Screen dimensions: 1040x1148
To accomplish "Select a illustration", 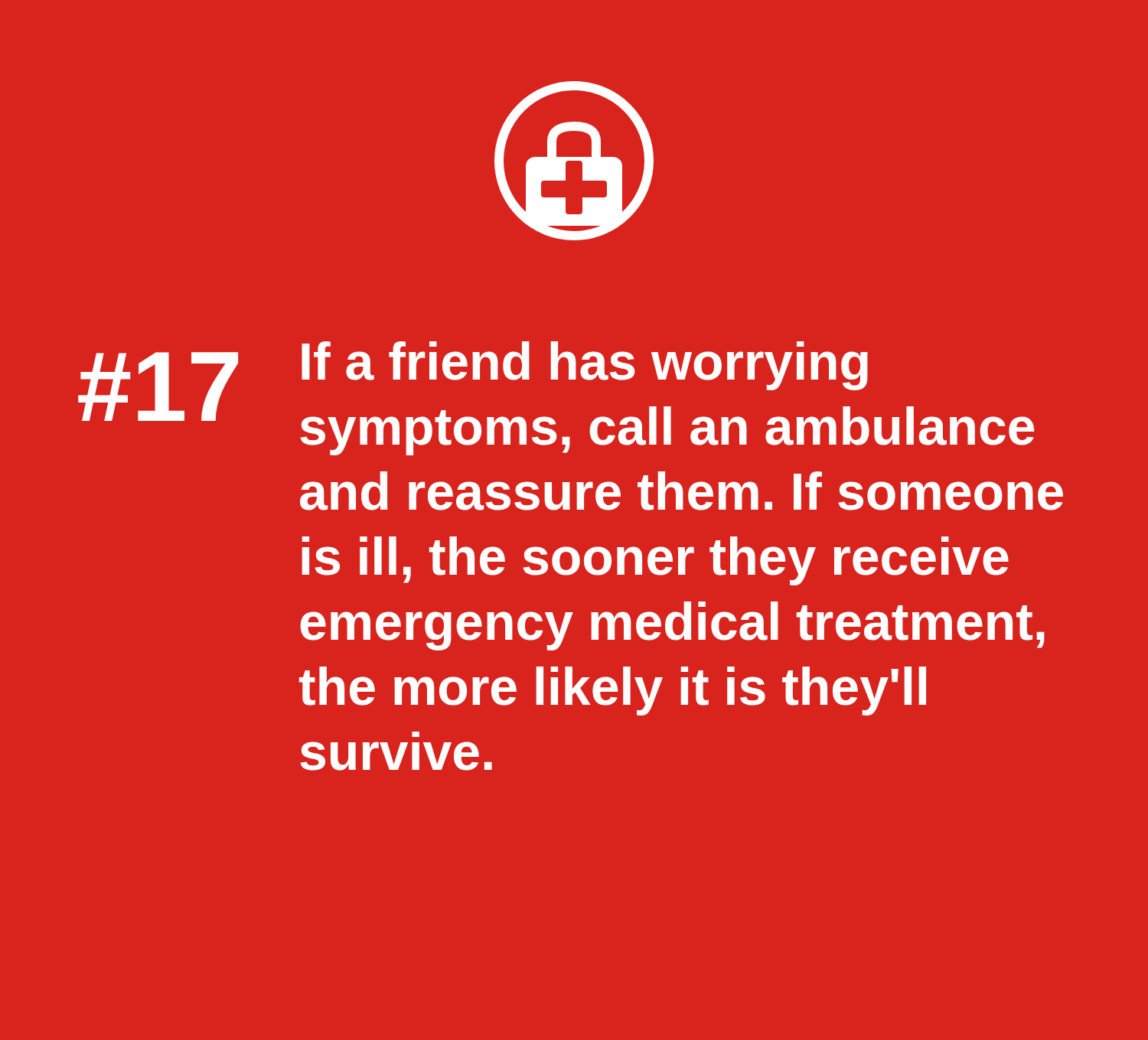I will coord(574,161).
